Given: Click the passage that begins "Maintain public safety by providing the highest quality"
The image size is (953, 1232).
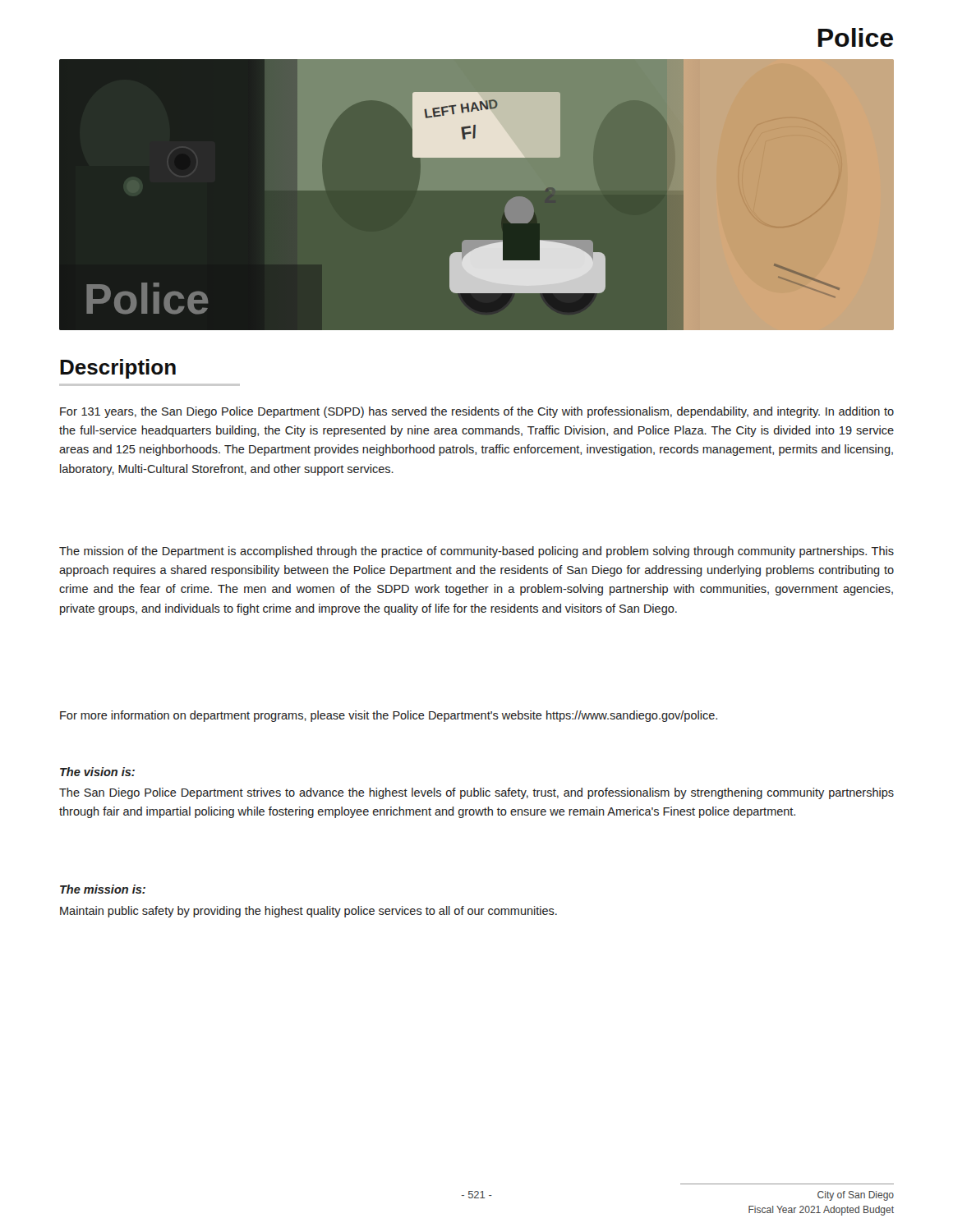Looking at the screenshot, I should pyautogui.click(x=308, y=911).
